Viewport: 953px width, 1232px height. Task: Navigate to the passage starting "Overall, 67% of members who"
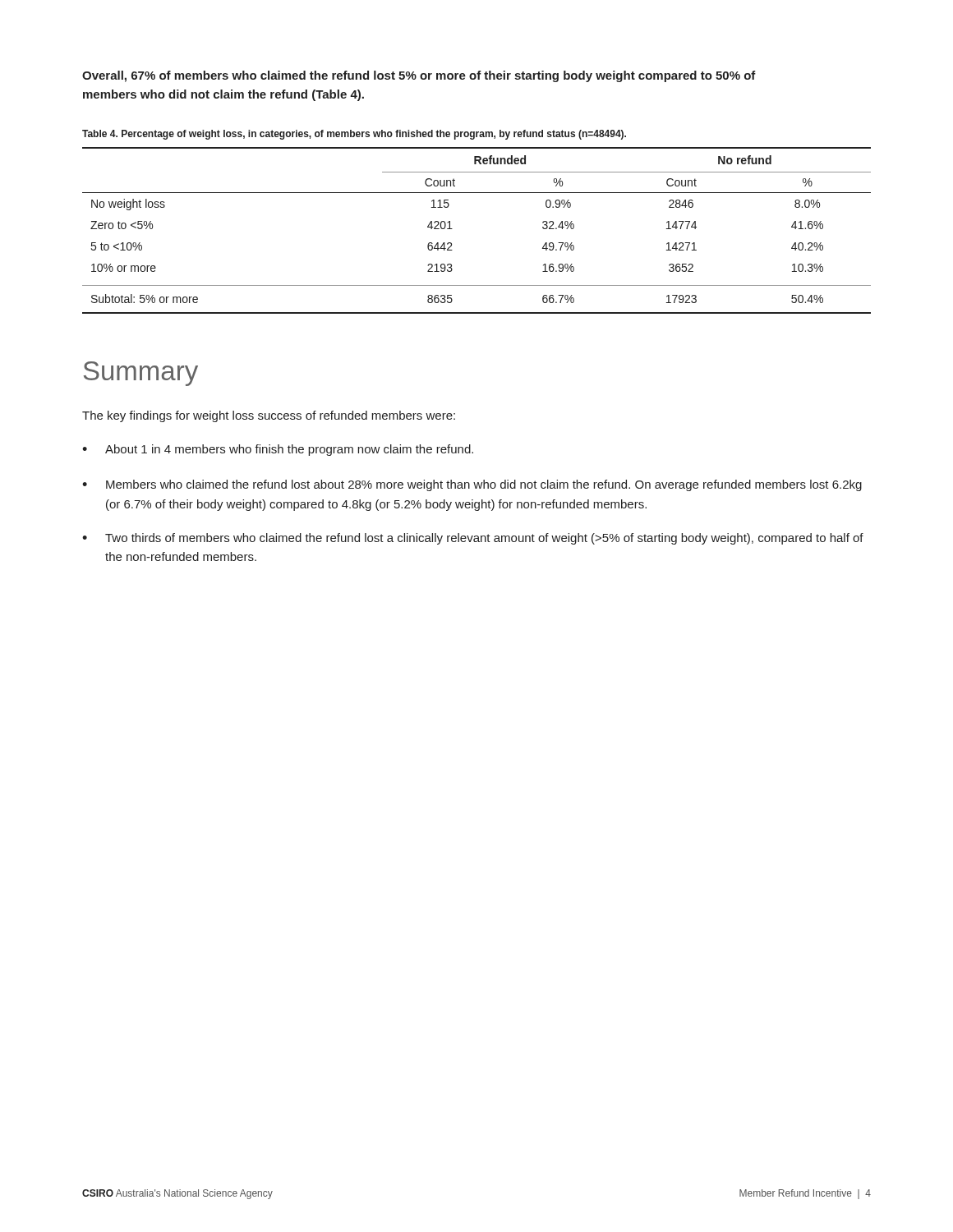tap(419, 85)
